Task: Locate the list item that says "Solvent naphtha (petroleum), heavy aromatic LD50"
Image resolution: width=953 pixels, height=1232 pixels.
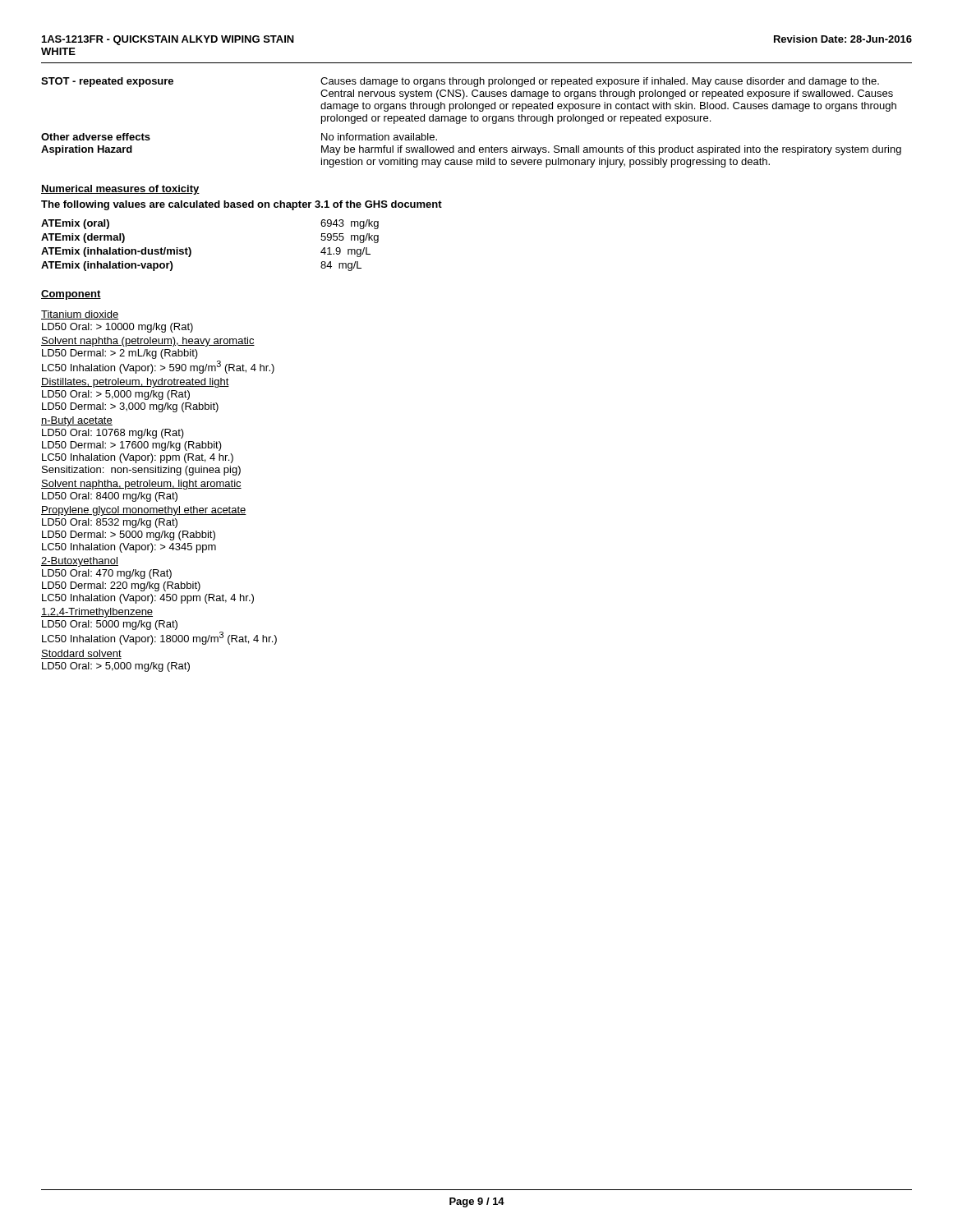Action: 158,354
